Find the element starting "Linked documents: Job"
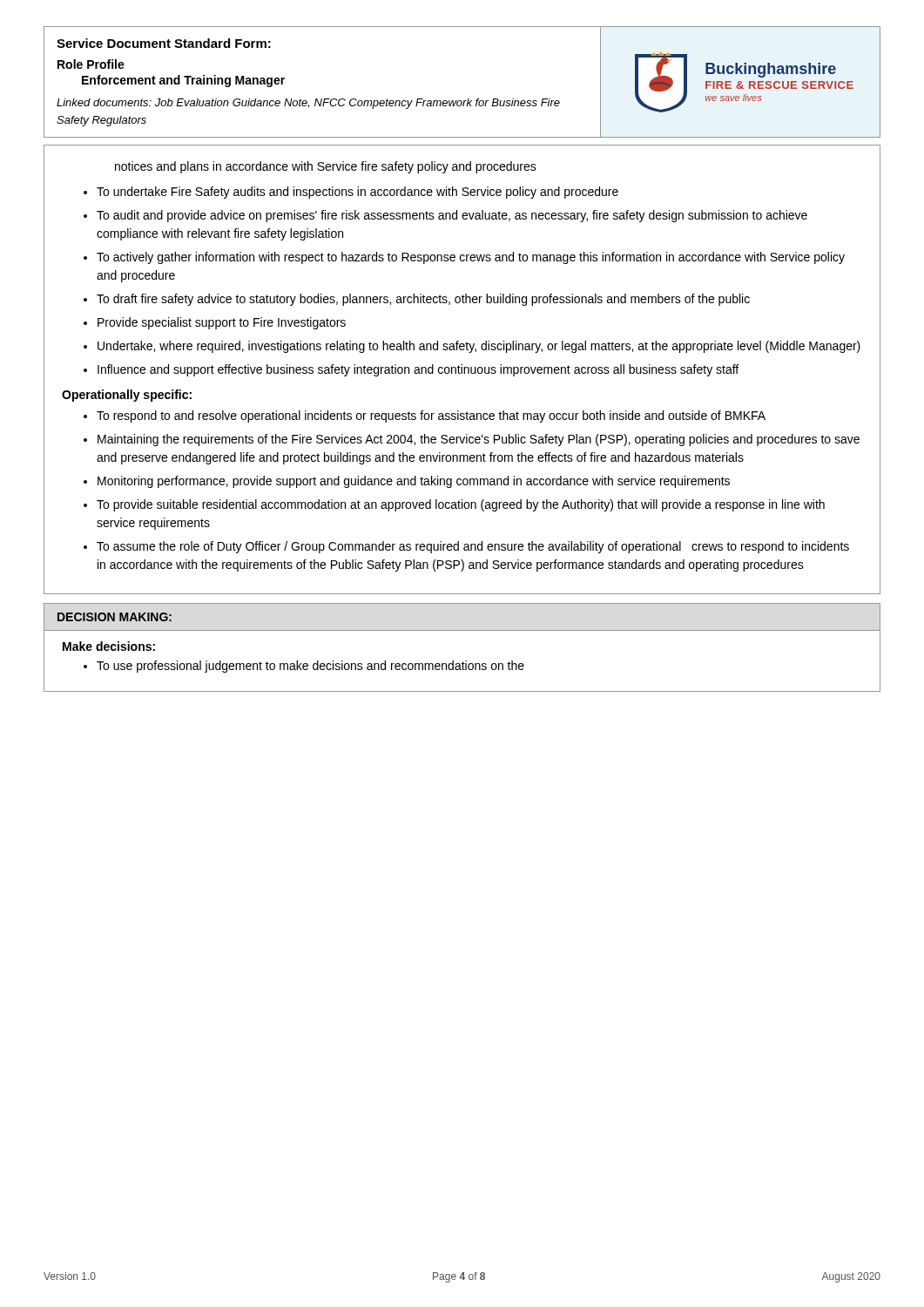This screenshot has height=1307, width=924. 308,111
